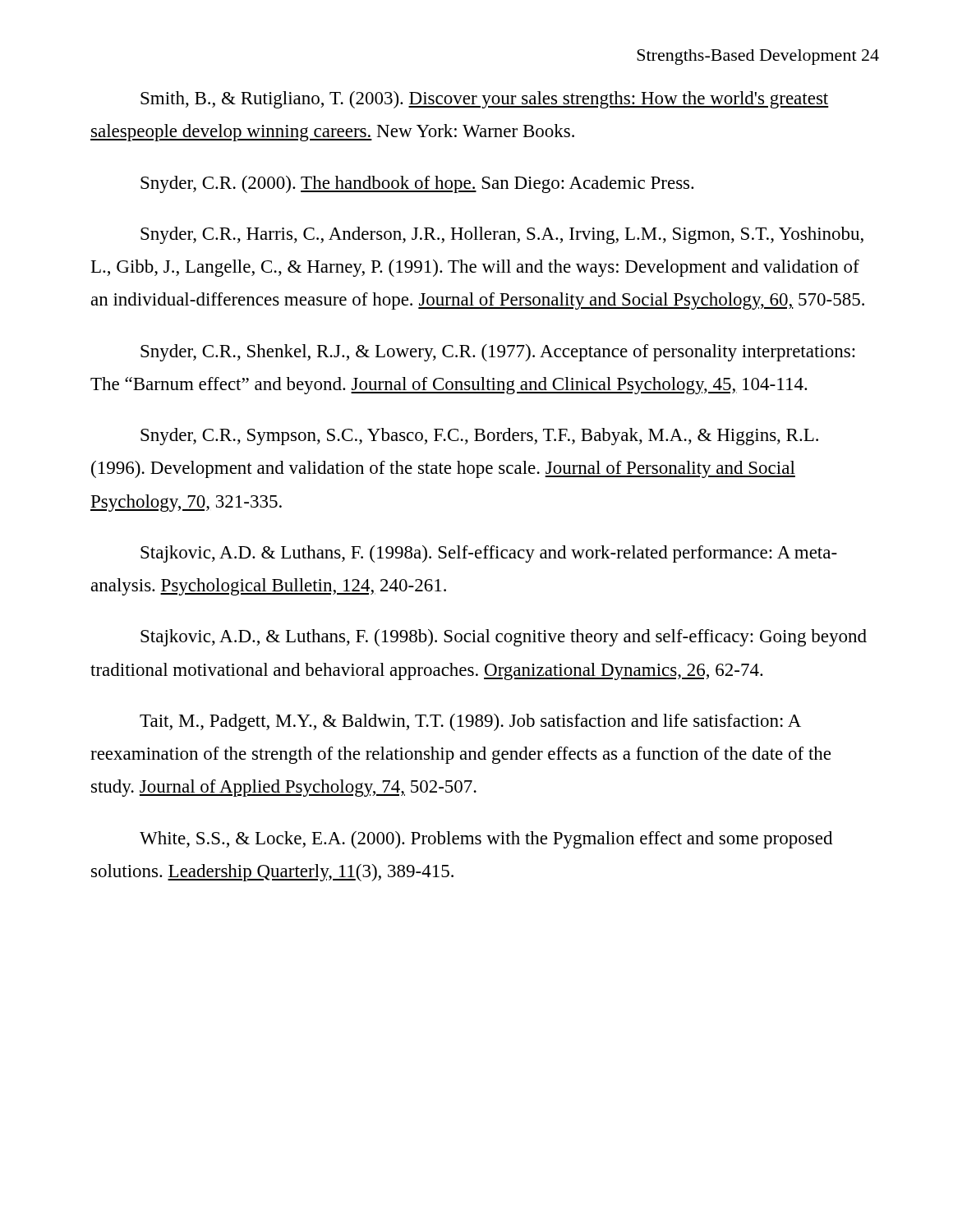Point to the block beginning "Smith, B., & Rutigliano, T. (2003). Discover your"
Image resolution: width=953 pixels, height=1232 pixels.
(459, 115)
